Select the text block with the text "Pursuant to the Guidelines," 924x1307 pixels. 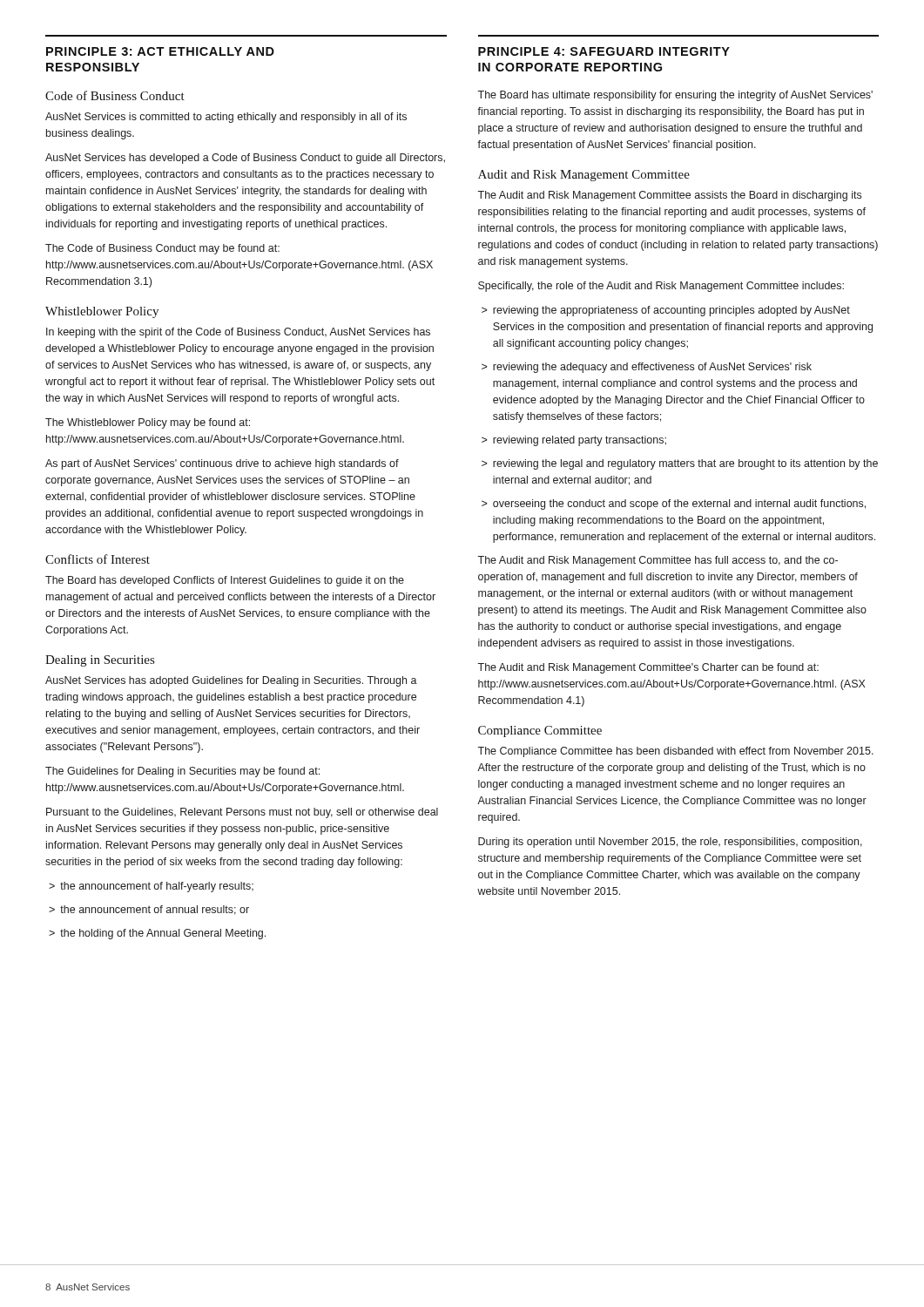[x=246, y=838]
